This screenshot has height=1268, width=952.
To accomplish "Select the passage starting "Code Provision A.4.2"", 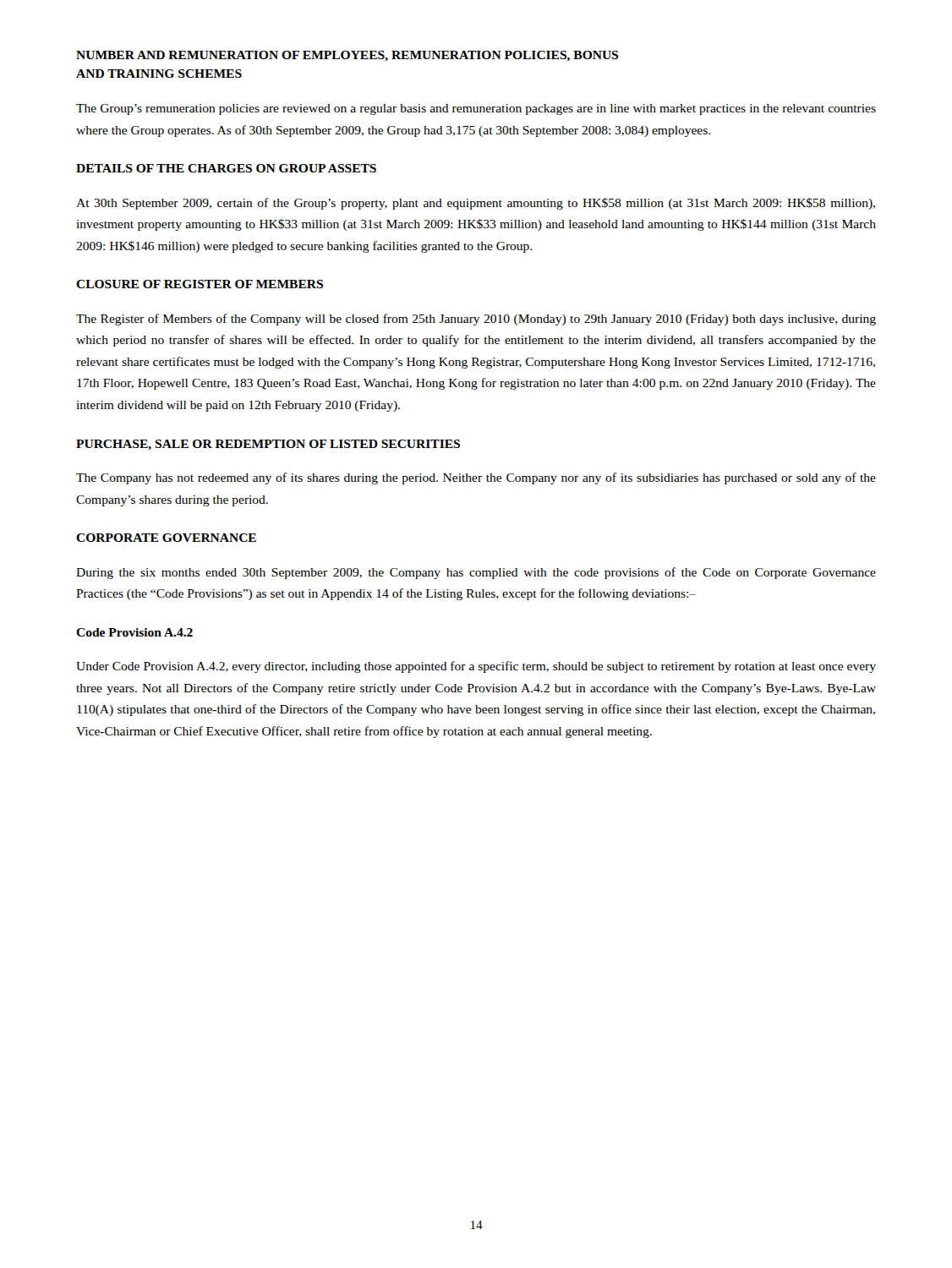I will pyautogui.click(x=135, y=632).
